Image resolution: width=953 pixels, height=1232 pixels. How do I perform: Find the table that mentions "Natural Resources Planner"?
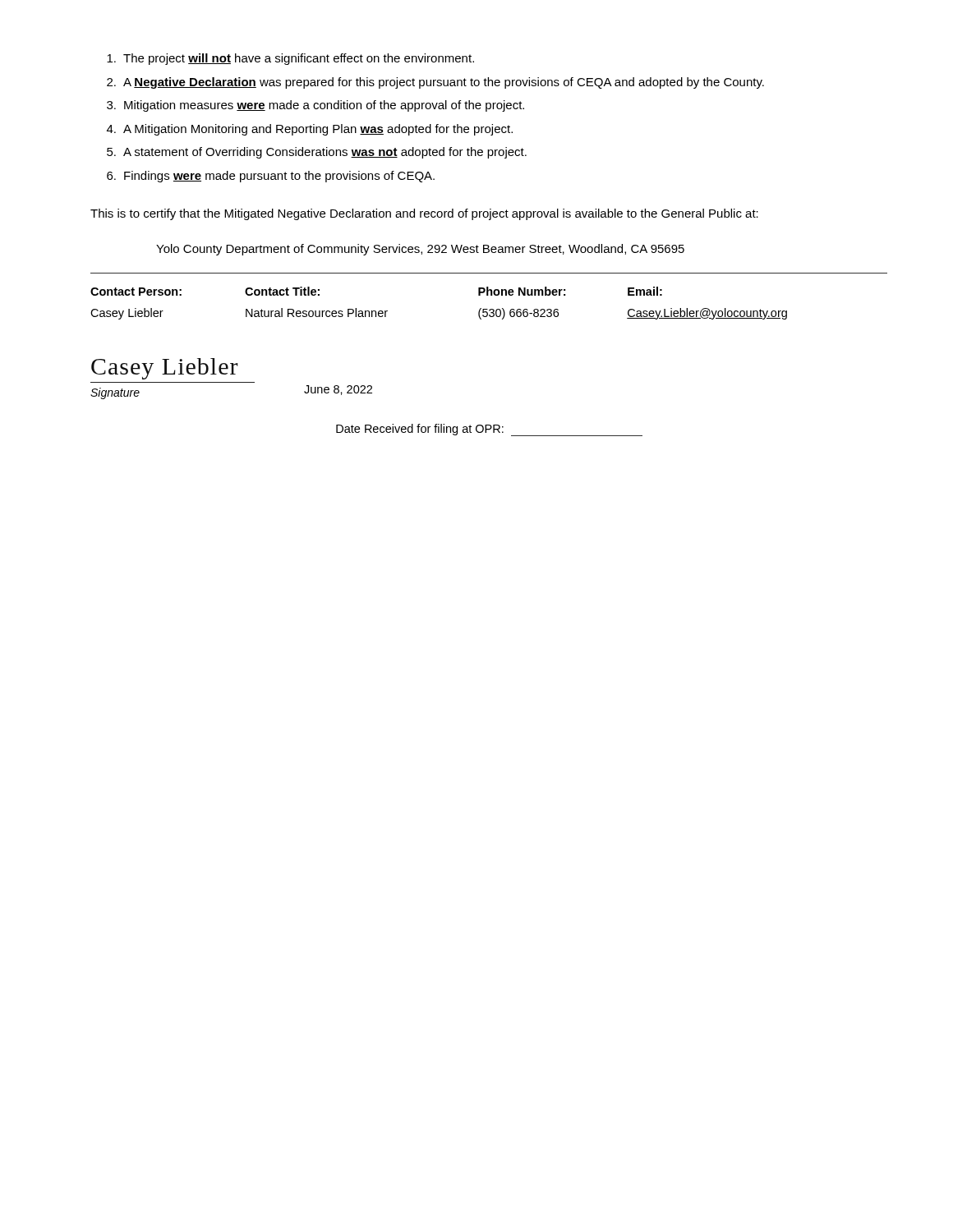click(489, 303)
